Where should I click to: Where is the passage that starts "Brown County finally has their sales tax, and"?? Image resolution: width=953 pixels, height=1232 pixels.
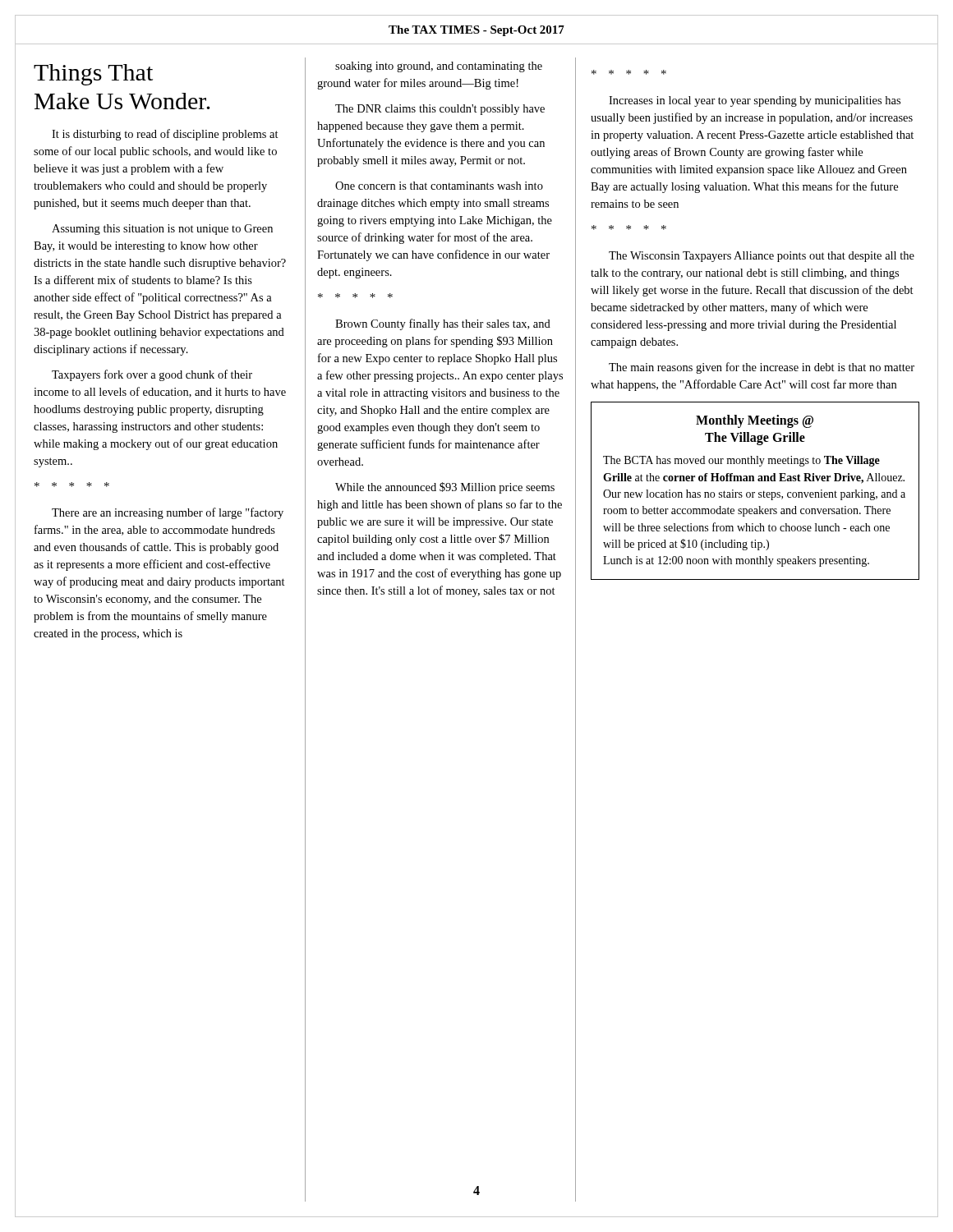tap(440, 393)
